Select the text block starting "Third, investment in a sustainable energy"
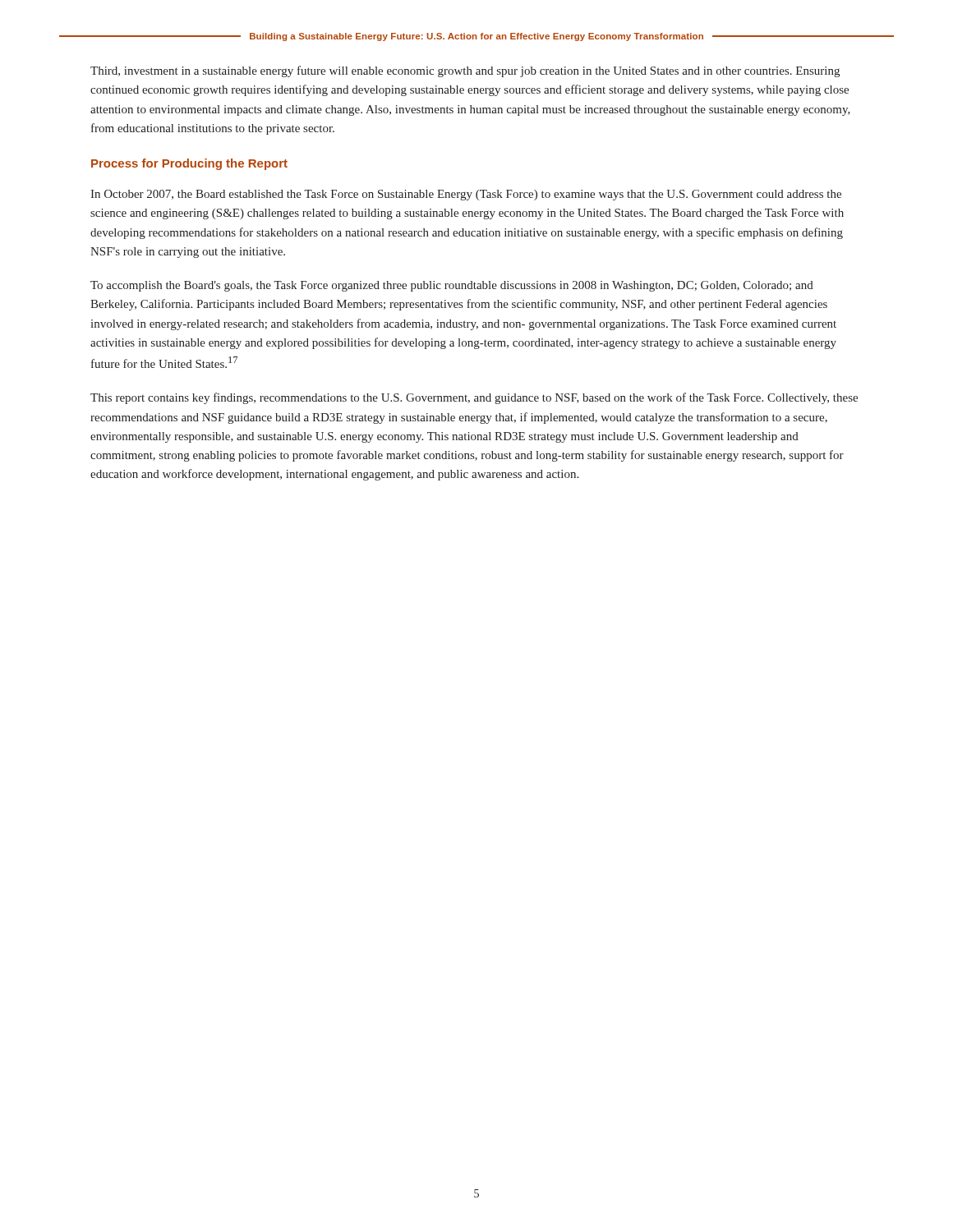Image resolution: width=953 pixels, height=1232 pixels. click(470, 99)
